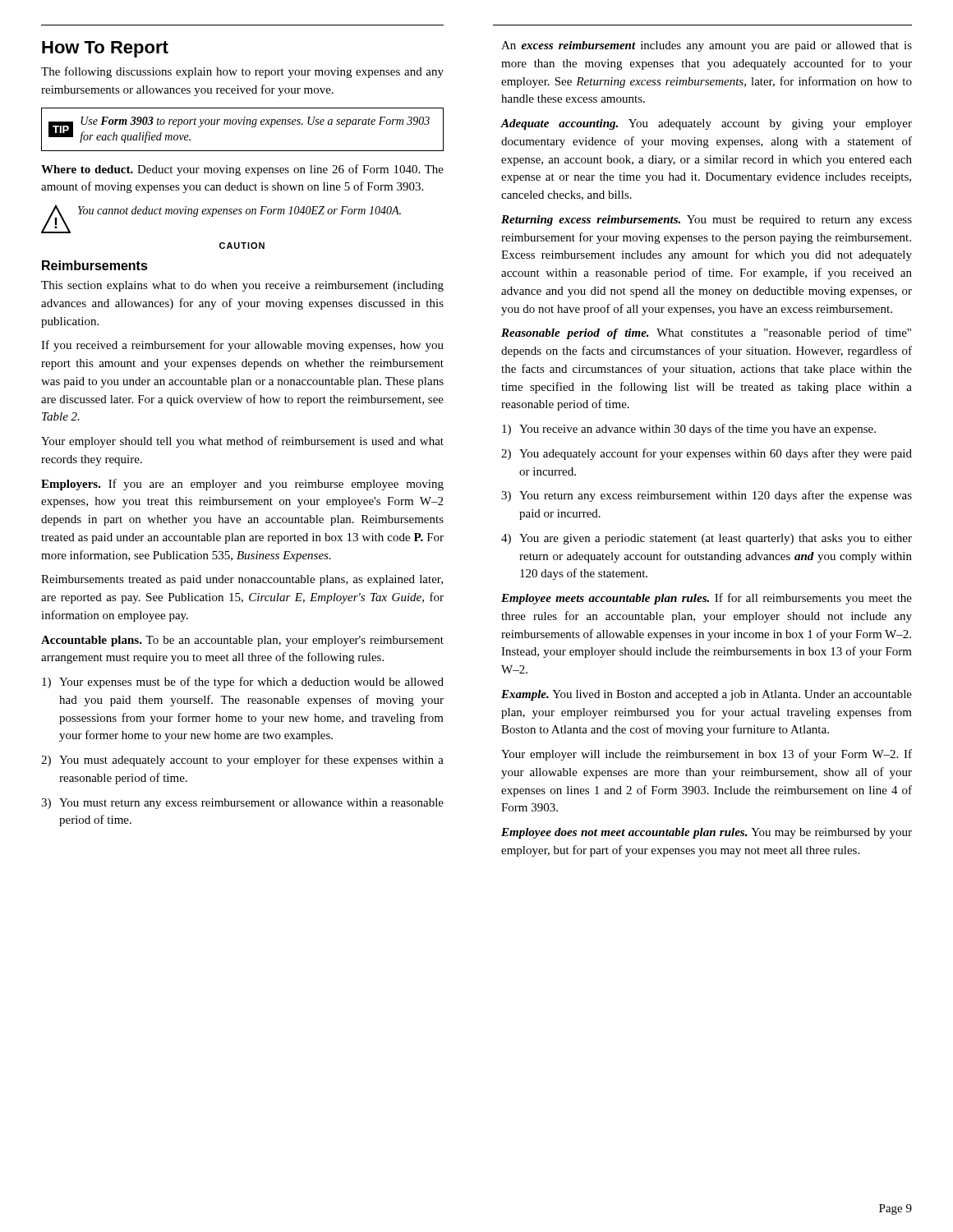Image resolution: width=953 pixels, height=1232 pixels.
Task: Select the list item that reads "2) You must adequately"
Action: tap(242, 770)
